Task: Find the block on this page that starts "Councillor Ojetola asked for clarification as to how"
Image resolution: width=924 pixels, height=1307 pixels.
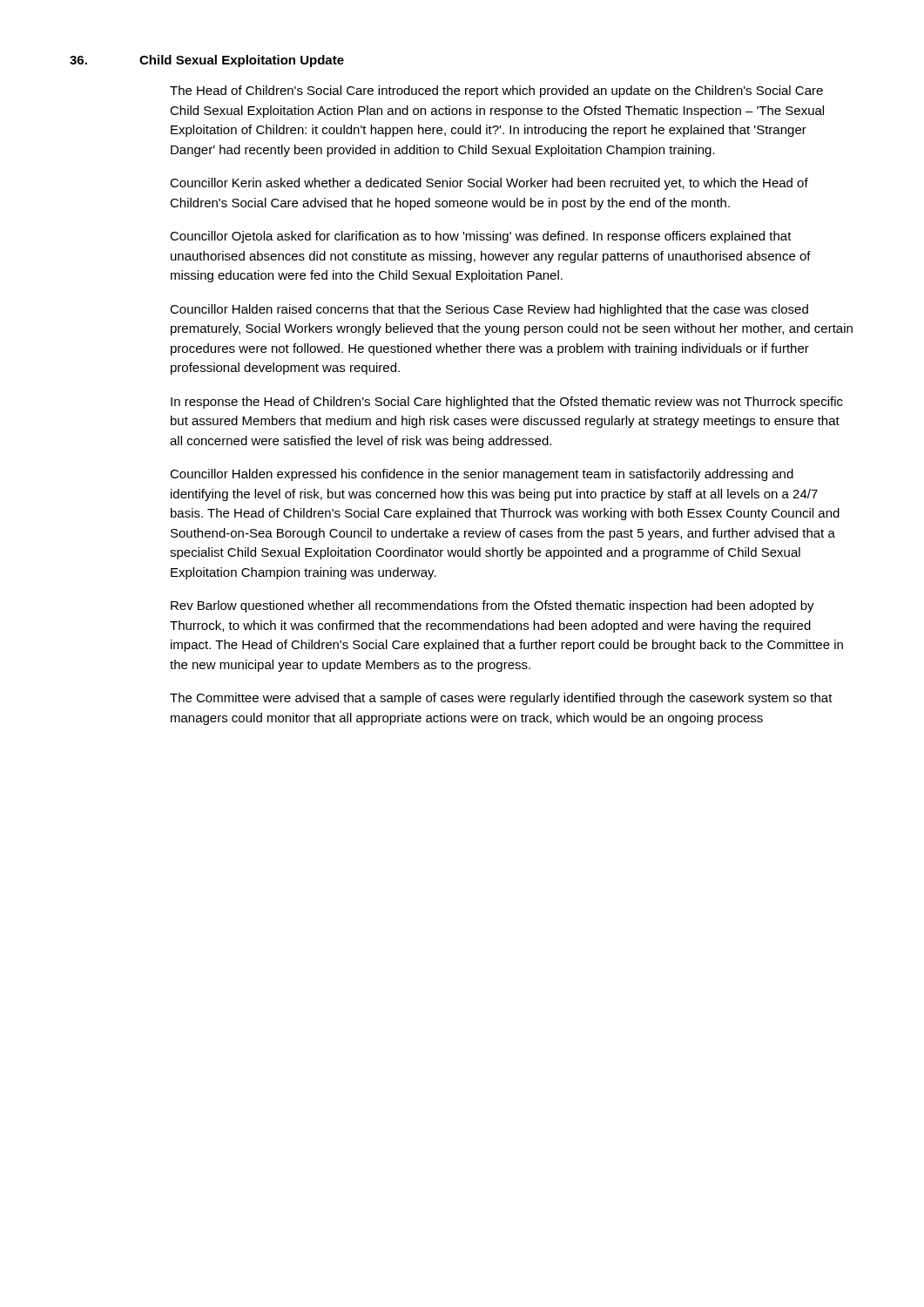Action: [490, 255]
